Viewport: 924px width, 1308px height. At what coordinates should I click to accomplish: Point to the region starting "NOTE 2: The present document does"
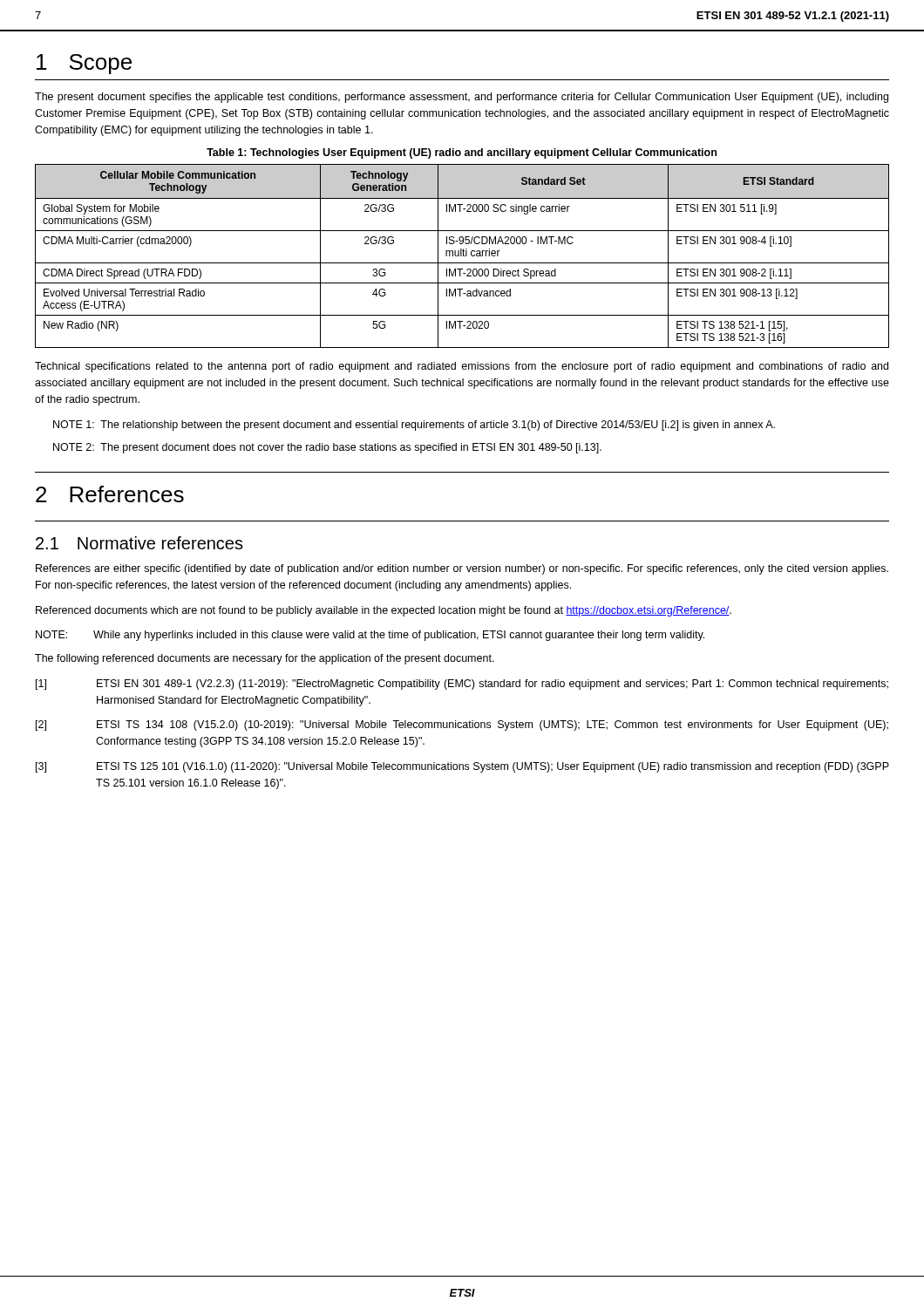coord(327,448)
